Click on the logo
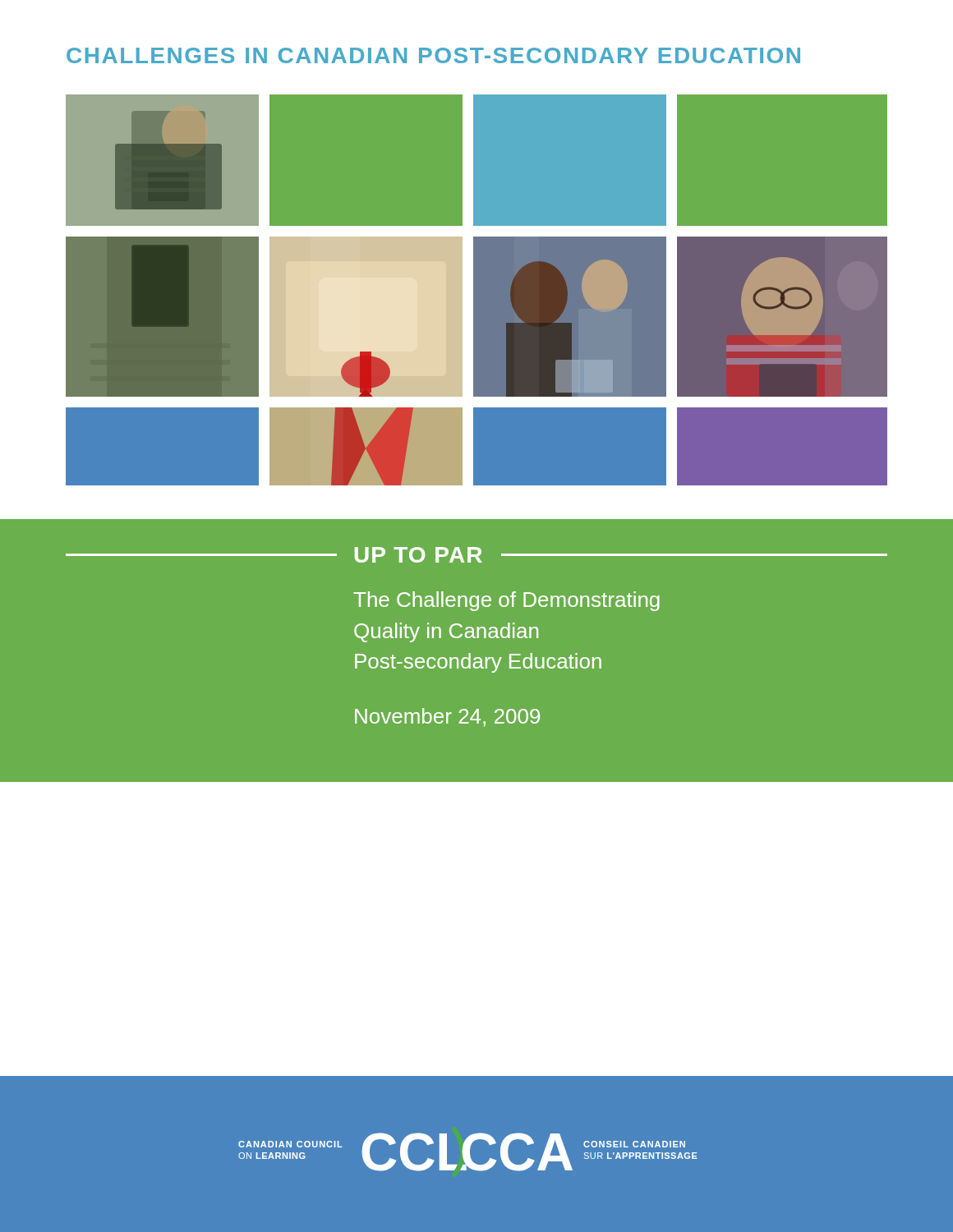This screenshot has width=953, height=1232. point(476,1154)
